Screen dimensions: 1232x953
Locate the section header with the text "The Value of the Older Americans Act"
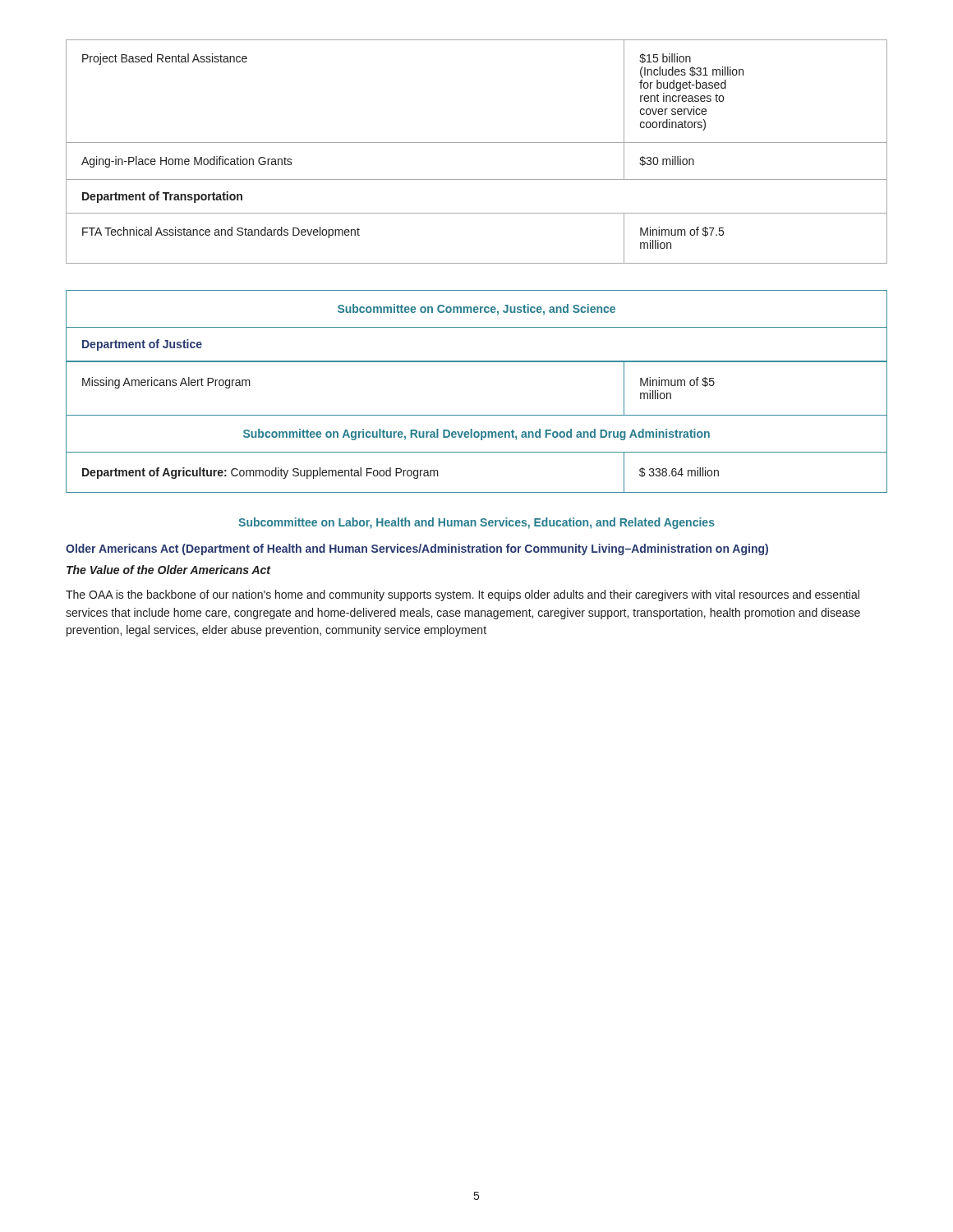[168, 570]
